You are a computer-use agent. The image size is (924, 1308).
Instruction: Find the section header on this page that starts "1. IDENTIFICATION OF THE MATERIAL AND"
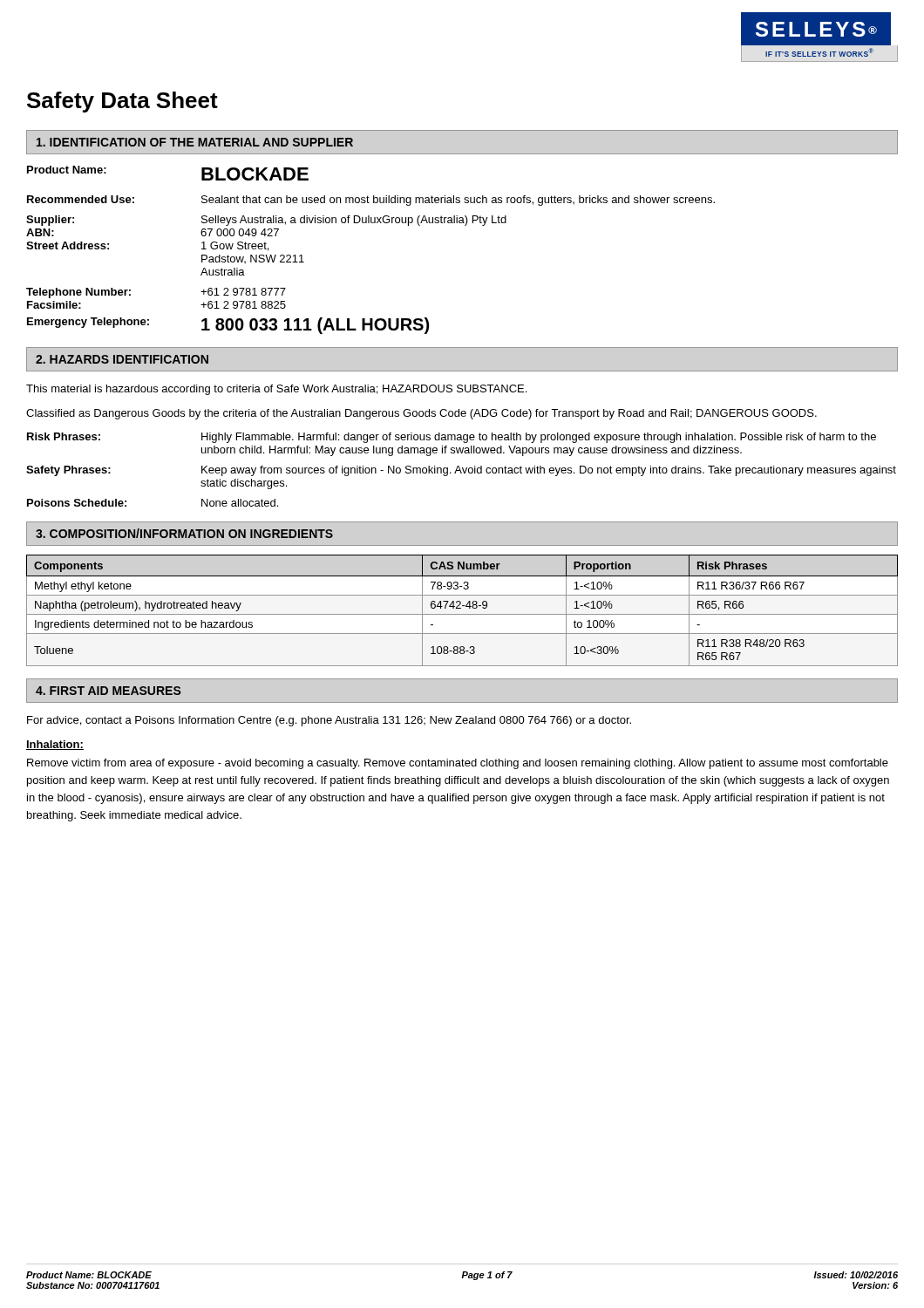tap(195, 142)
